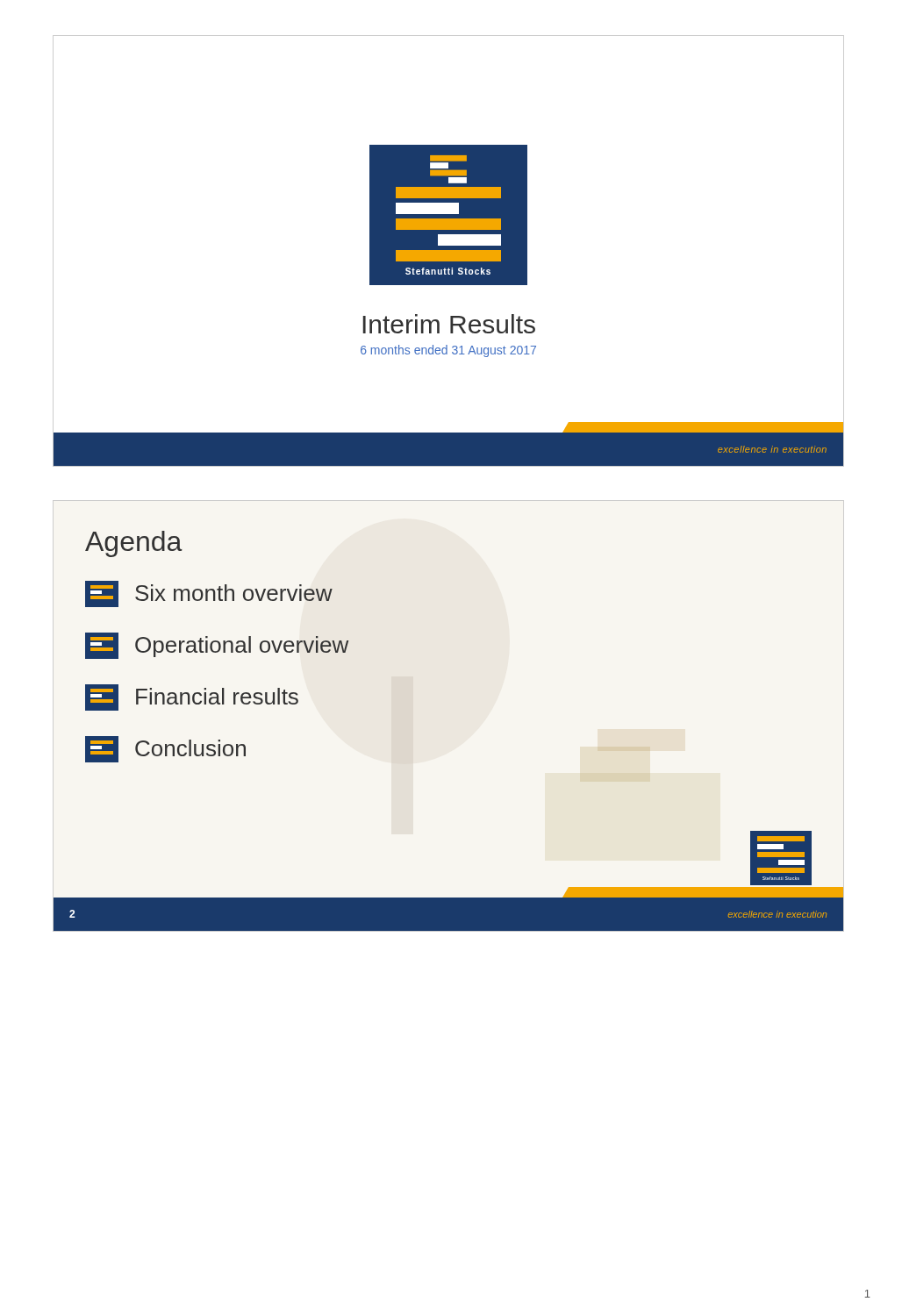Select the text starting "Operational overview"
This screenshot has width=902, height=1316.
tap(217, 645)
